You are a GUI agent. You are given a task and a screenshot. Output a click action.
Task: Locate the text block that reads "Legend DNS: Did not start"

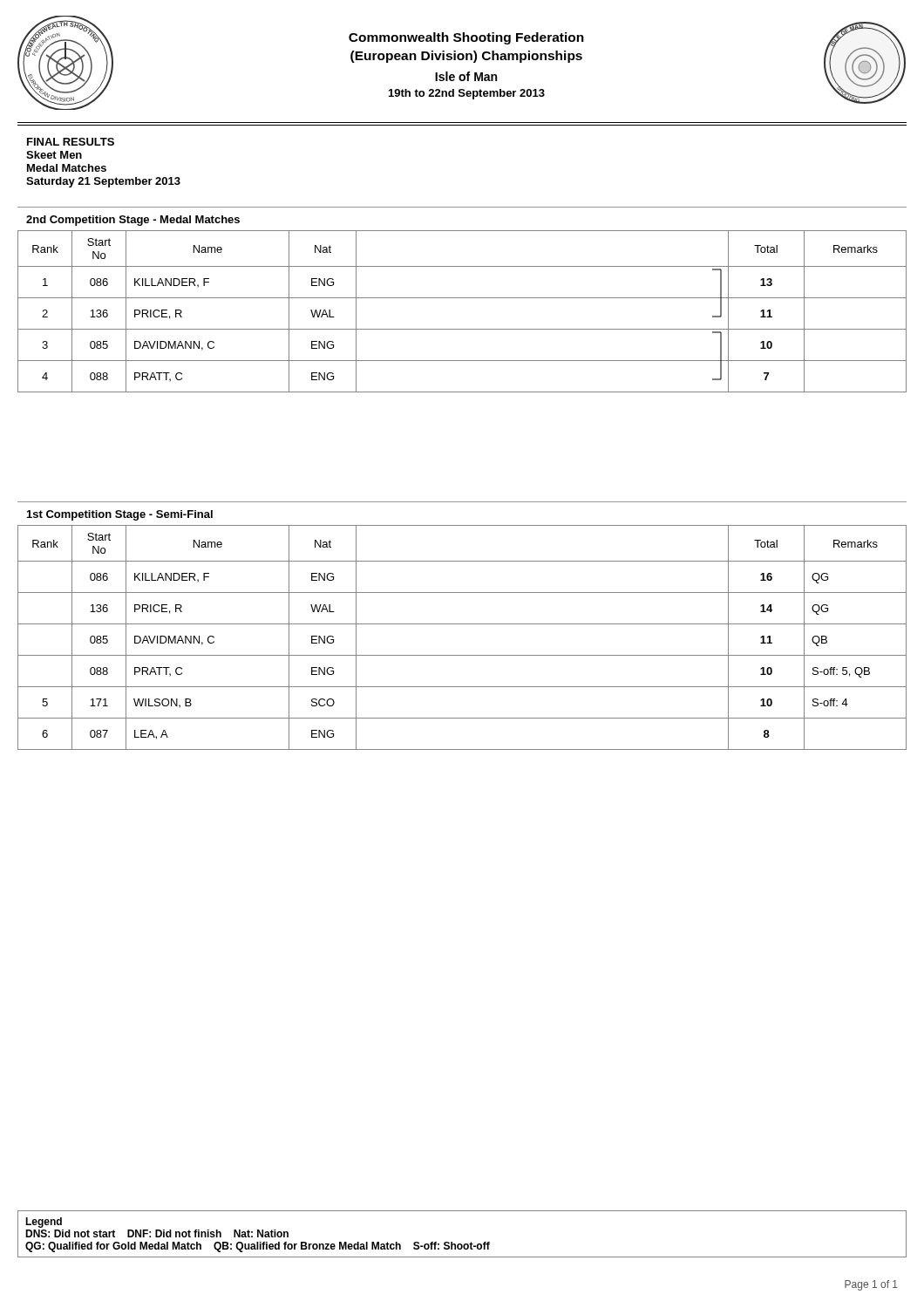(462, 1234)
